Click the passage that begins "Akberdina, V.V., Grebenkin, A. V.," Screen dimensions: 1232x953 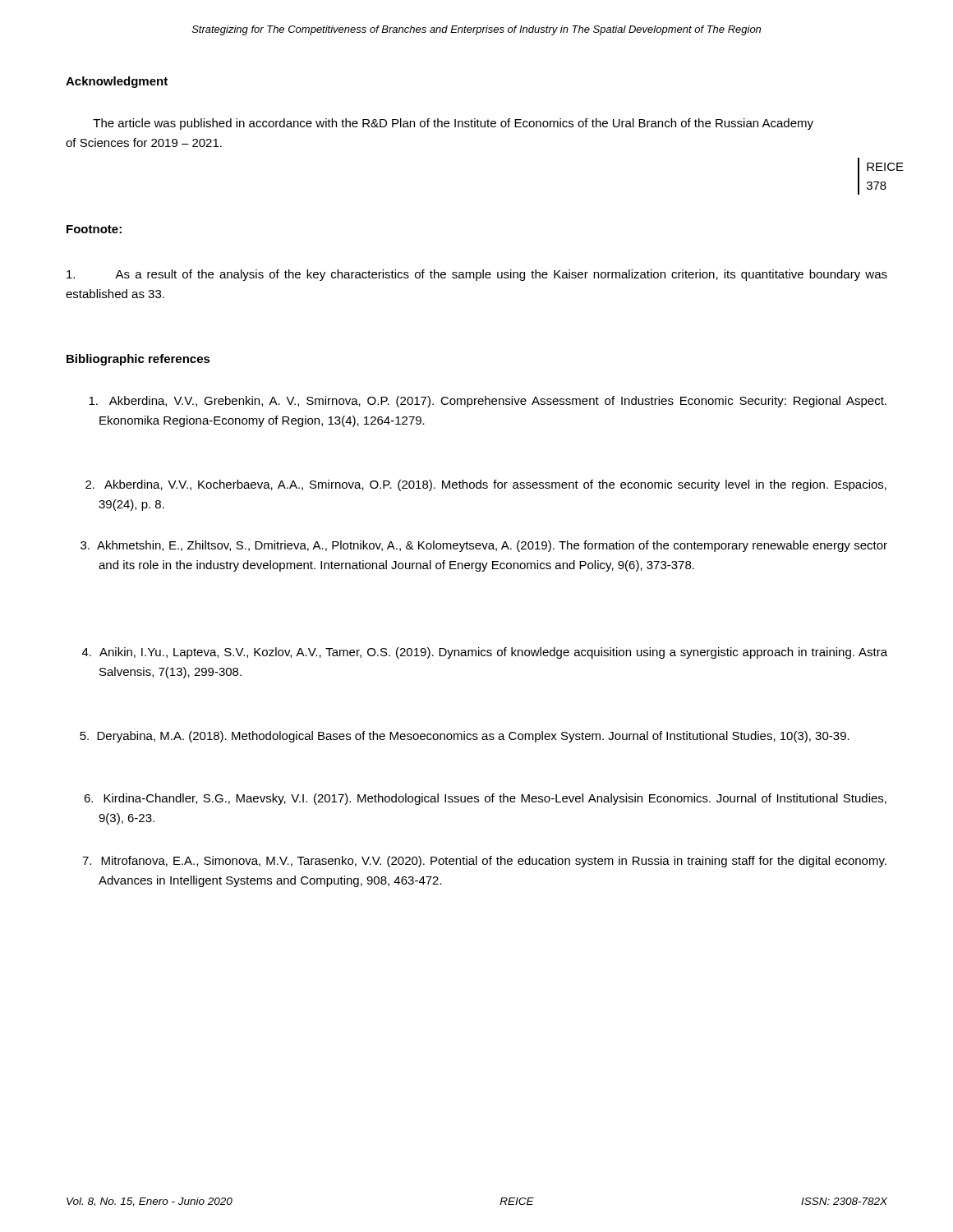(476, 410)
